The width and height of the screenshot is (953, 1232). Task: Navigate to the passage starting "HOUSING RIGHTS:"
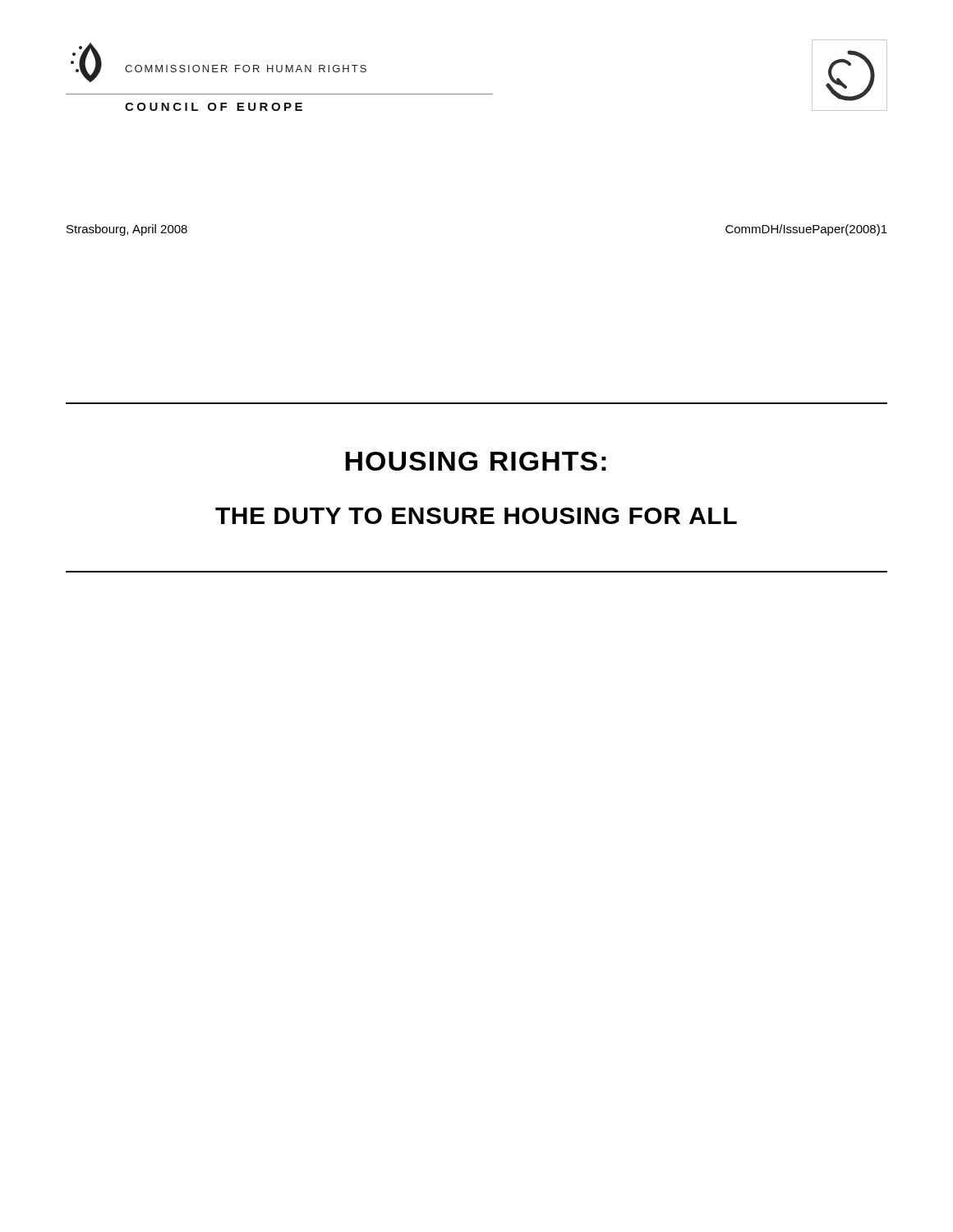(x=476, y=461)
